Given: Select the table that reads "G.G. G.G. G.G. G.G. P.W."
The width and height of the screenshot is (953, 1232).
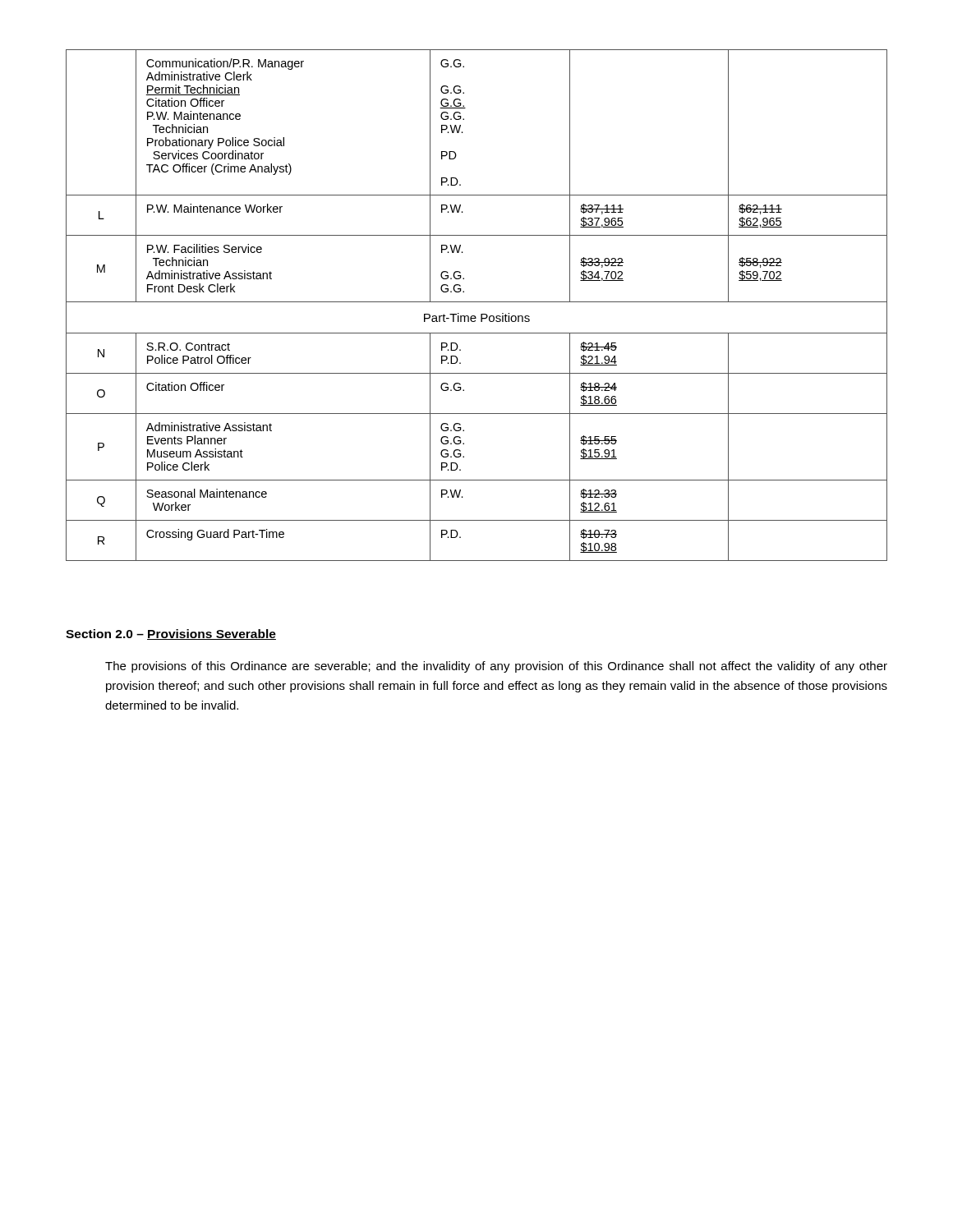Looking at the screenshot, I should 476,305.
